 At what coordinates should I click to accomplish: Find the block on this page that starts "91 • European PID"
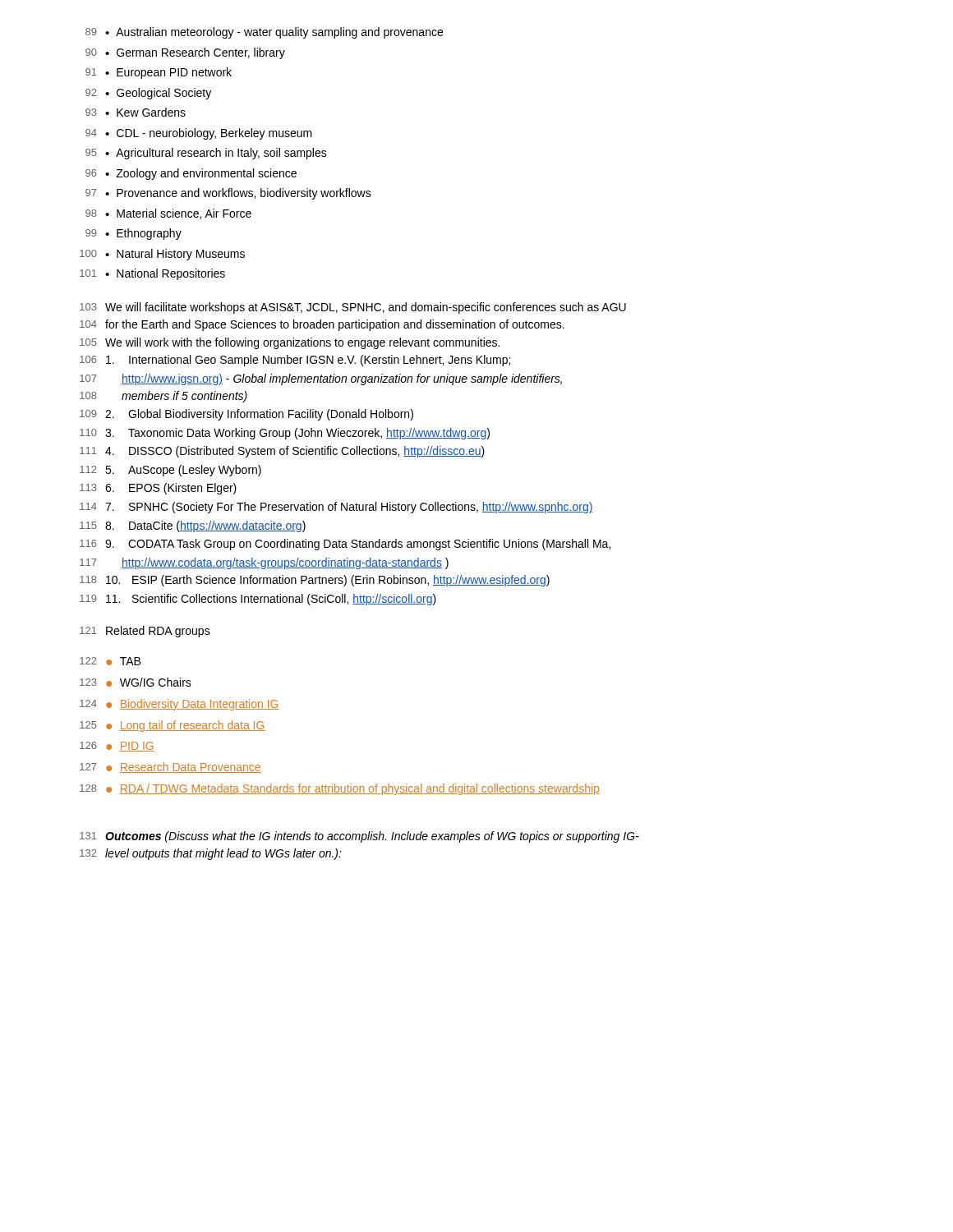pyautogui.click(x=159, y=73)
